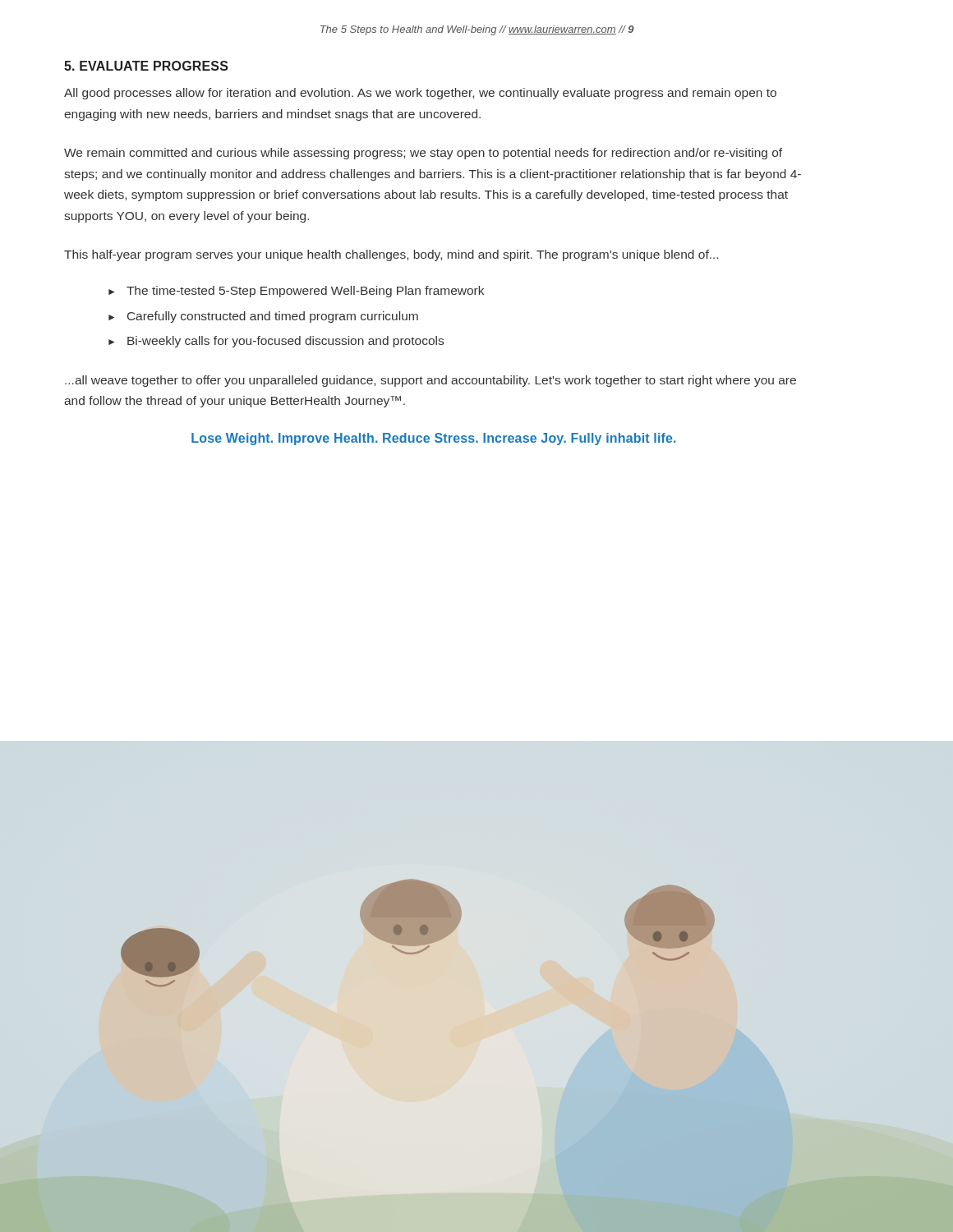Locate the caption that opens with "Lose Weight. Improve Health. Reduce Stress. Increase"
Image resolution: width=953 pixels, height=1232 pixels.
(434, 438)
